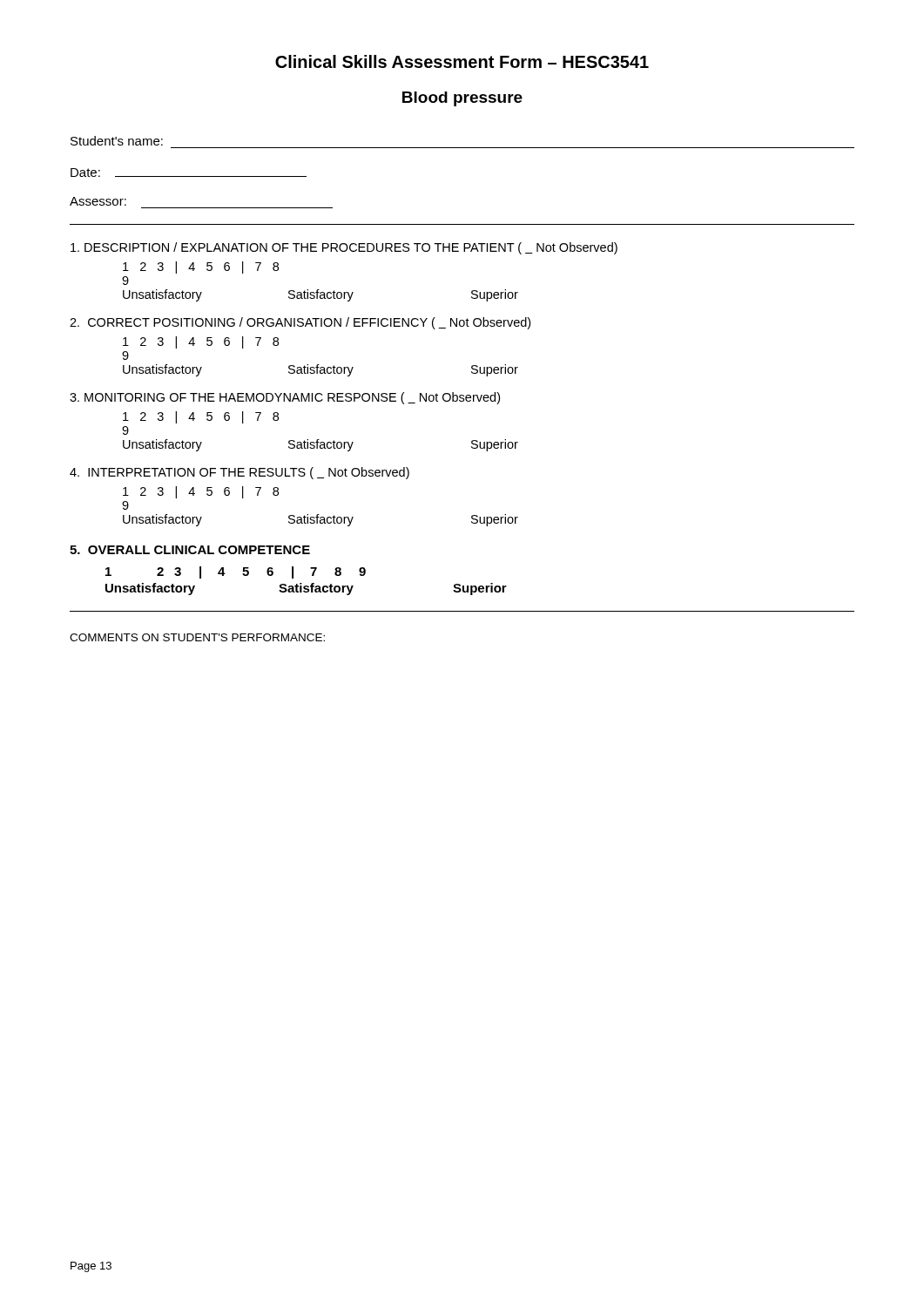The width and height of the screenshot is (924, 1307).
Task: Locate the title that reads "Clinical Skills Assessment"
Action: coord(462,62)
